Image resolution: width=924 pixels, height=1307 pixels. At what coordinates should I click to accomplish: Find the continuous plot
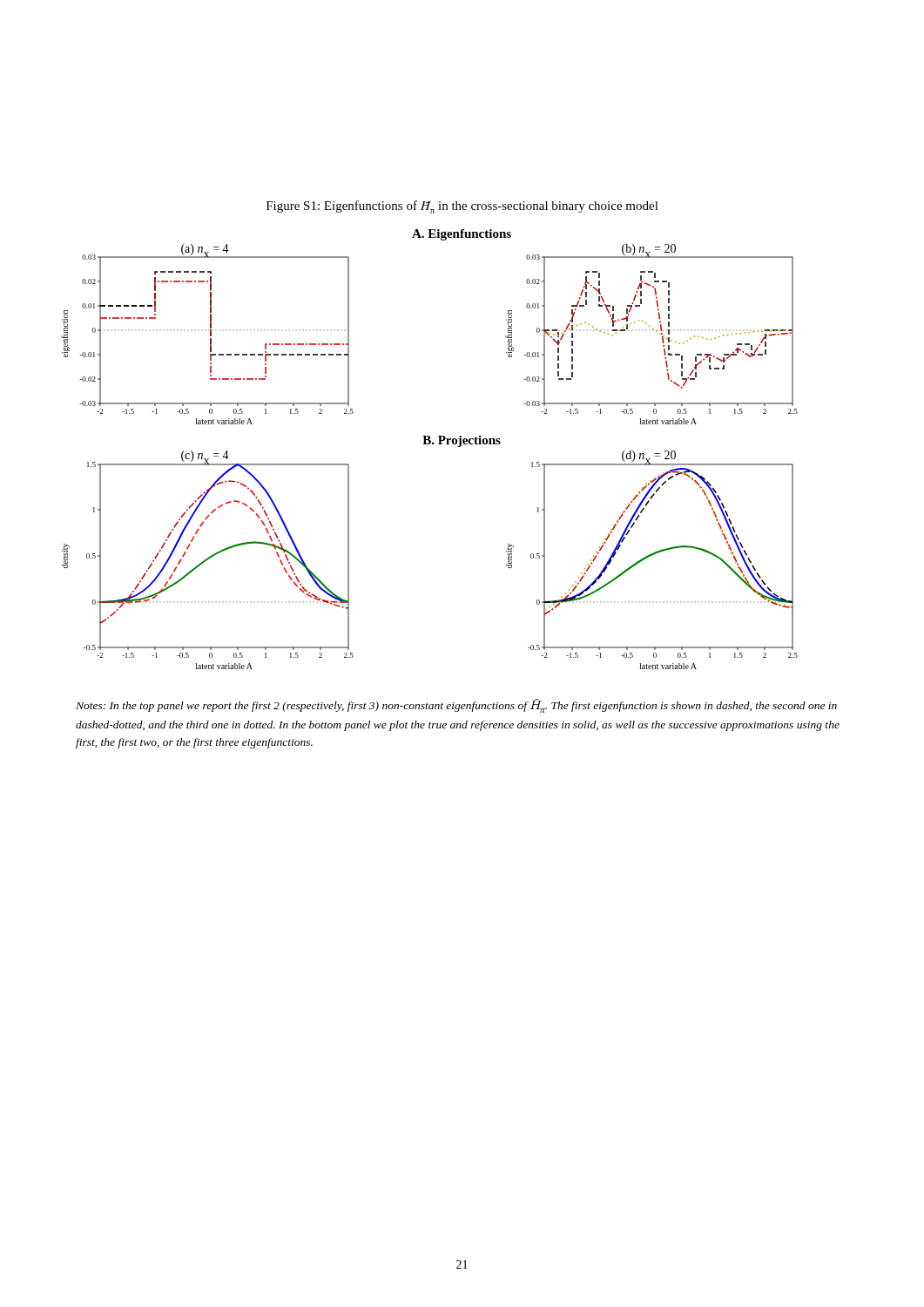point(462,453)
